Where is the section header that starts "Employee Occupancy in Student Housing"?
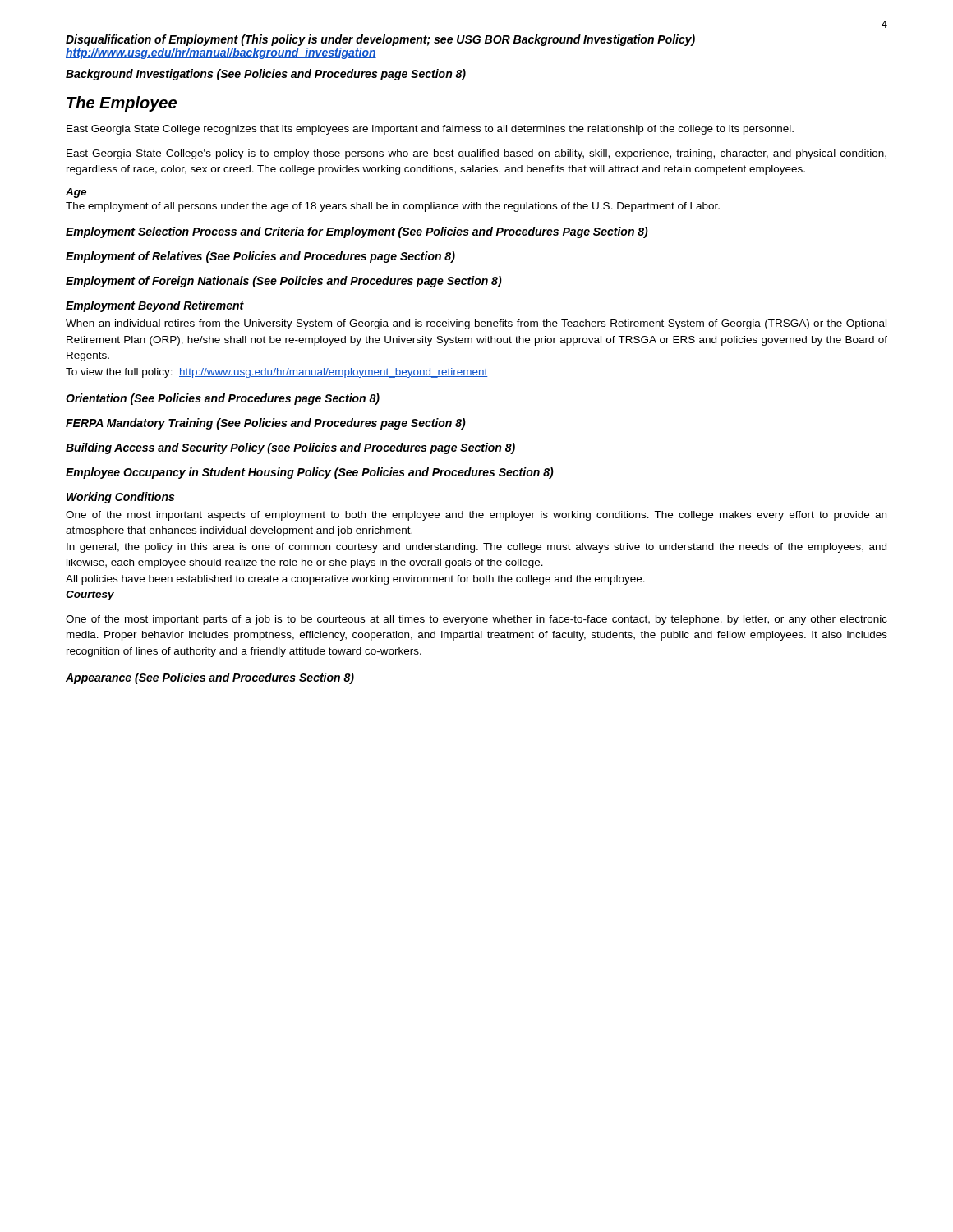 point(310,472)
